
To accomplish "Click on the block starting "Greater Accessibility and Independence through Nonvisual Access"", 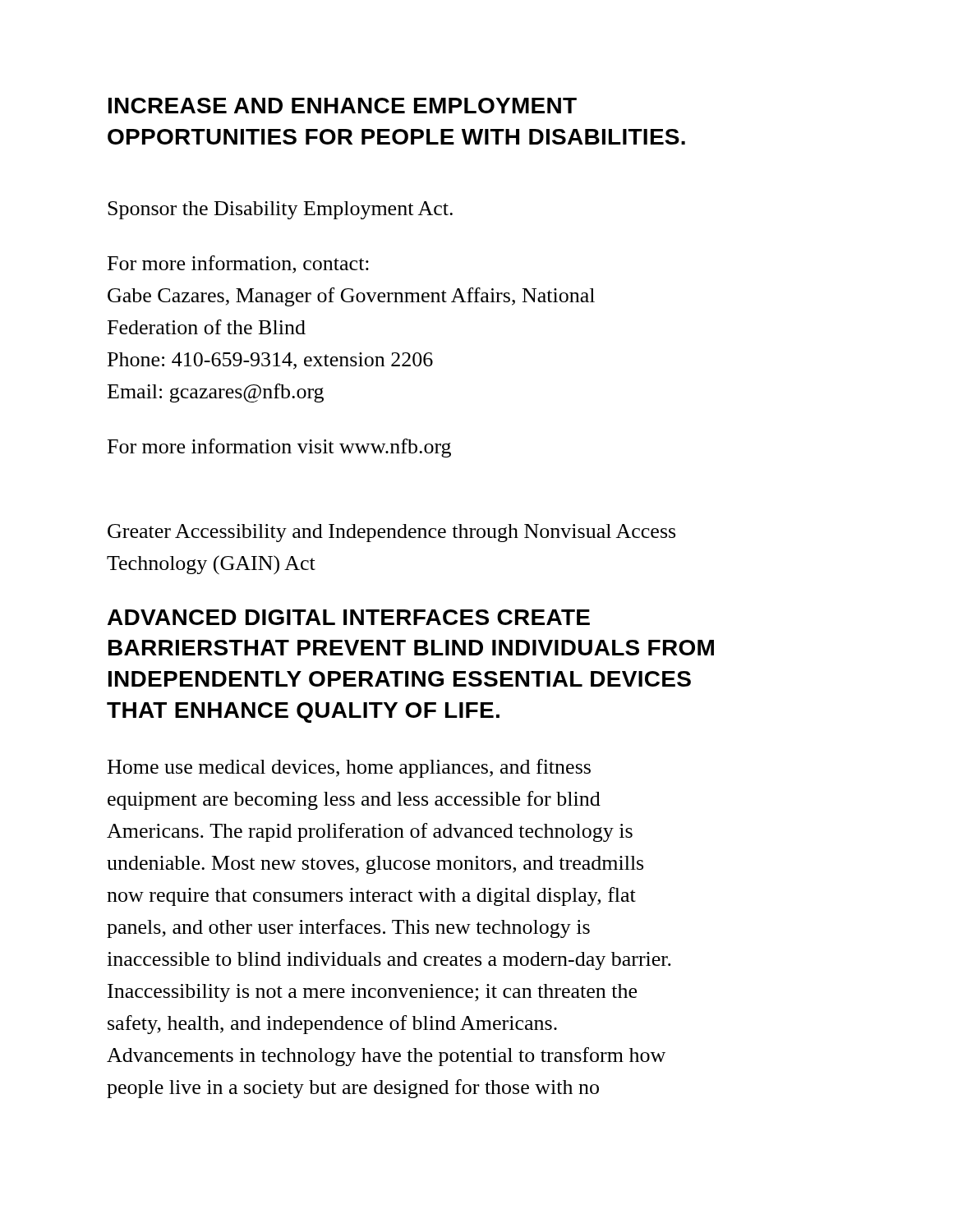I will pos(392,547).
